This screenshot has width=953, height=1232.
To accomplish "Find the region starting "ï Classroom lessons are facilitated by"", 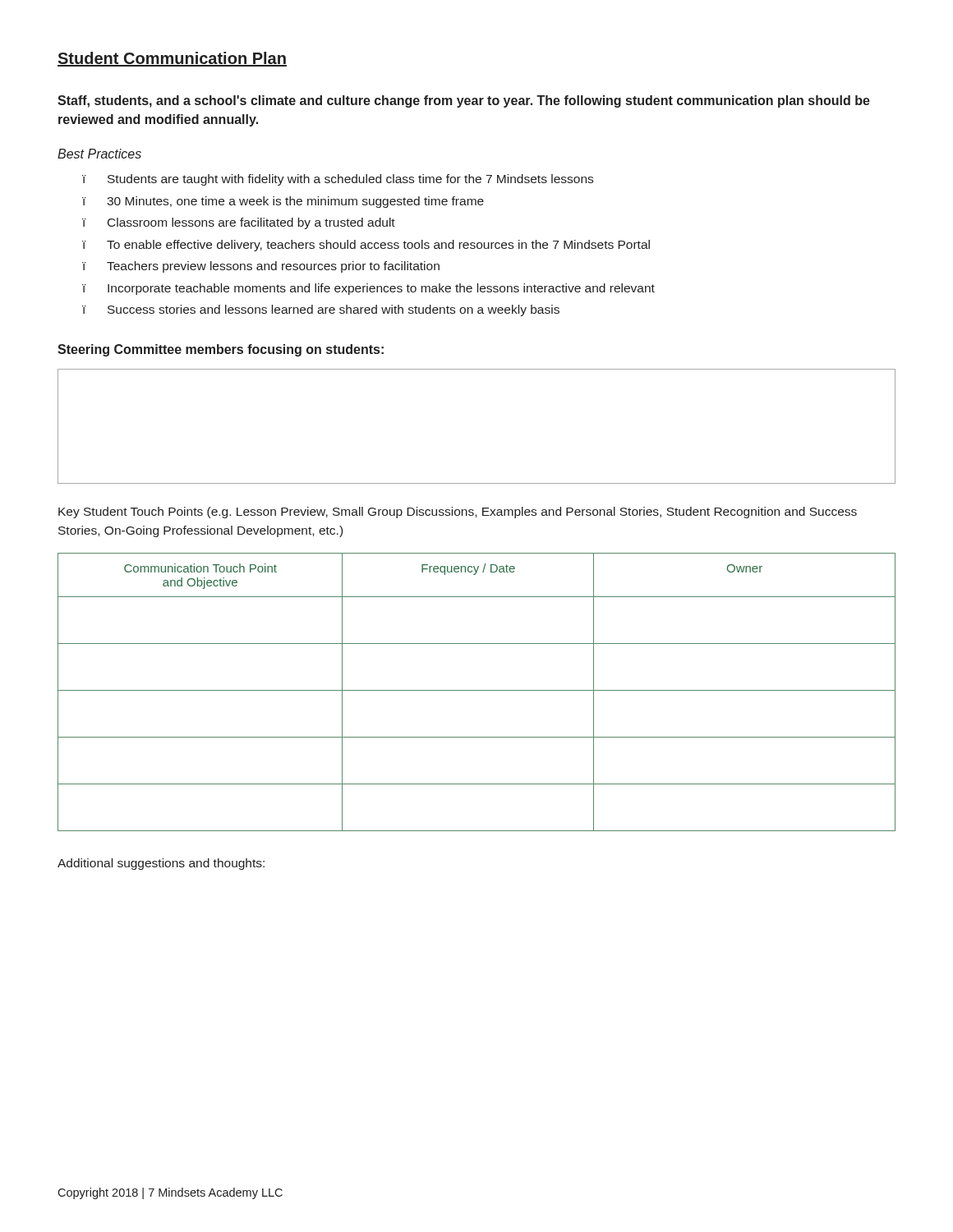I will 239,223.
